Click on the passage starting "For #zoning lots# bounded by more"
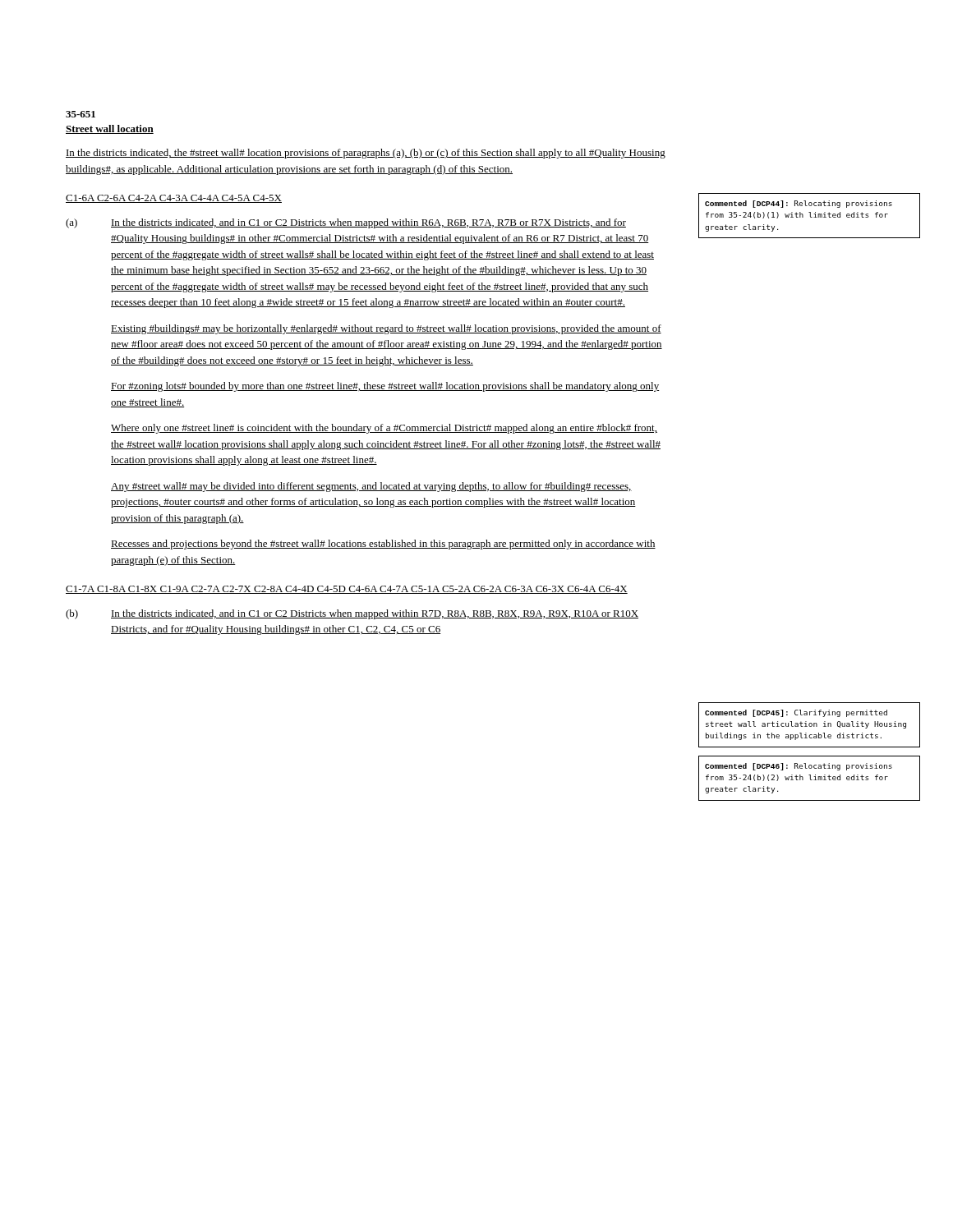Image resolution: width=953 pixels, height=1232 pixels. tap(385, 394)
